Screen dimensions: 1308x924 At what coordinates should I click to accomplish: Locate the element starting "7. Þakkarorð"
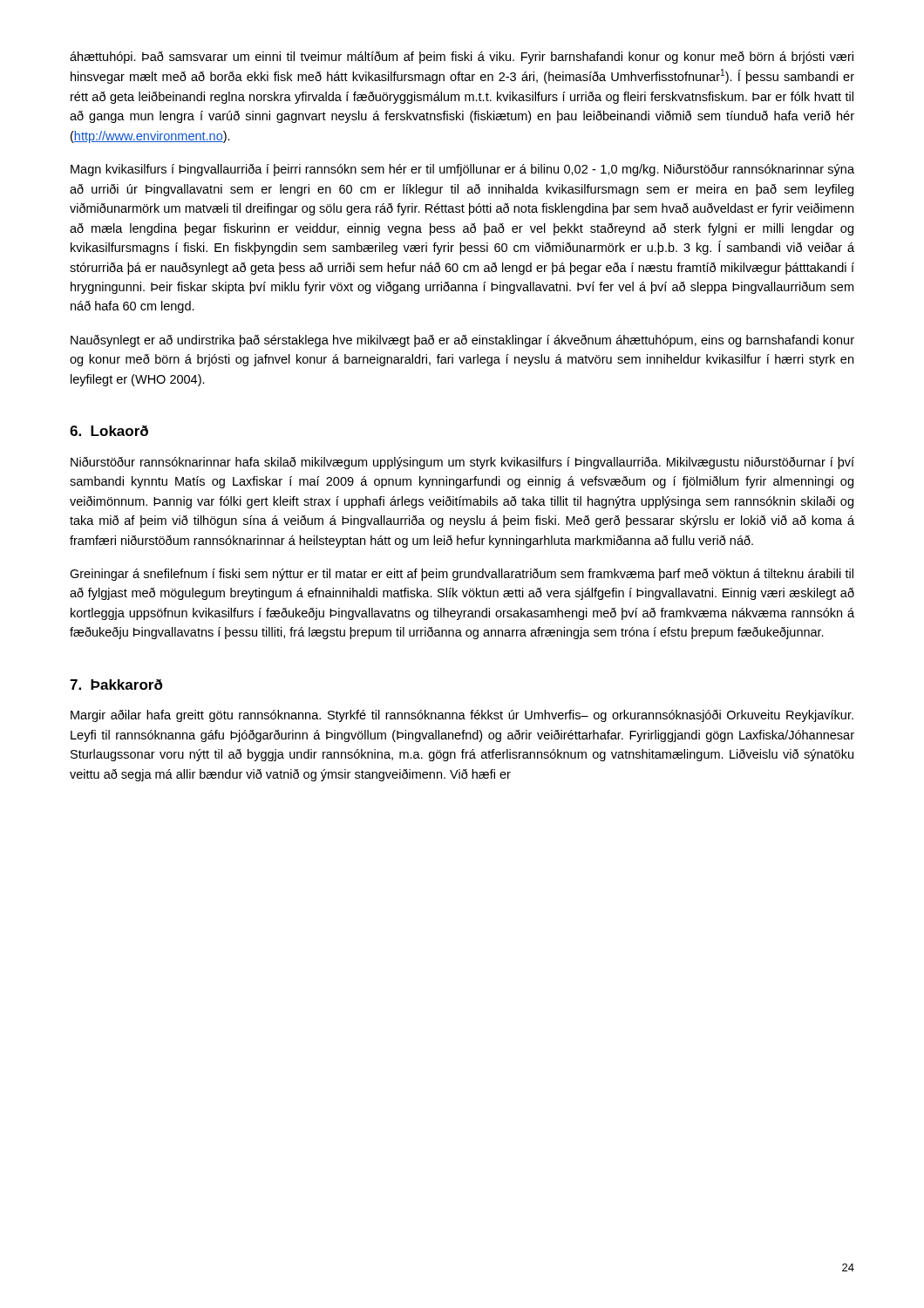[116, 685]
